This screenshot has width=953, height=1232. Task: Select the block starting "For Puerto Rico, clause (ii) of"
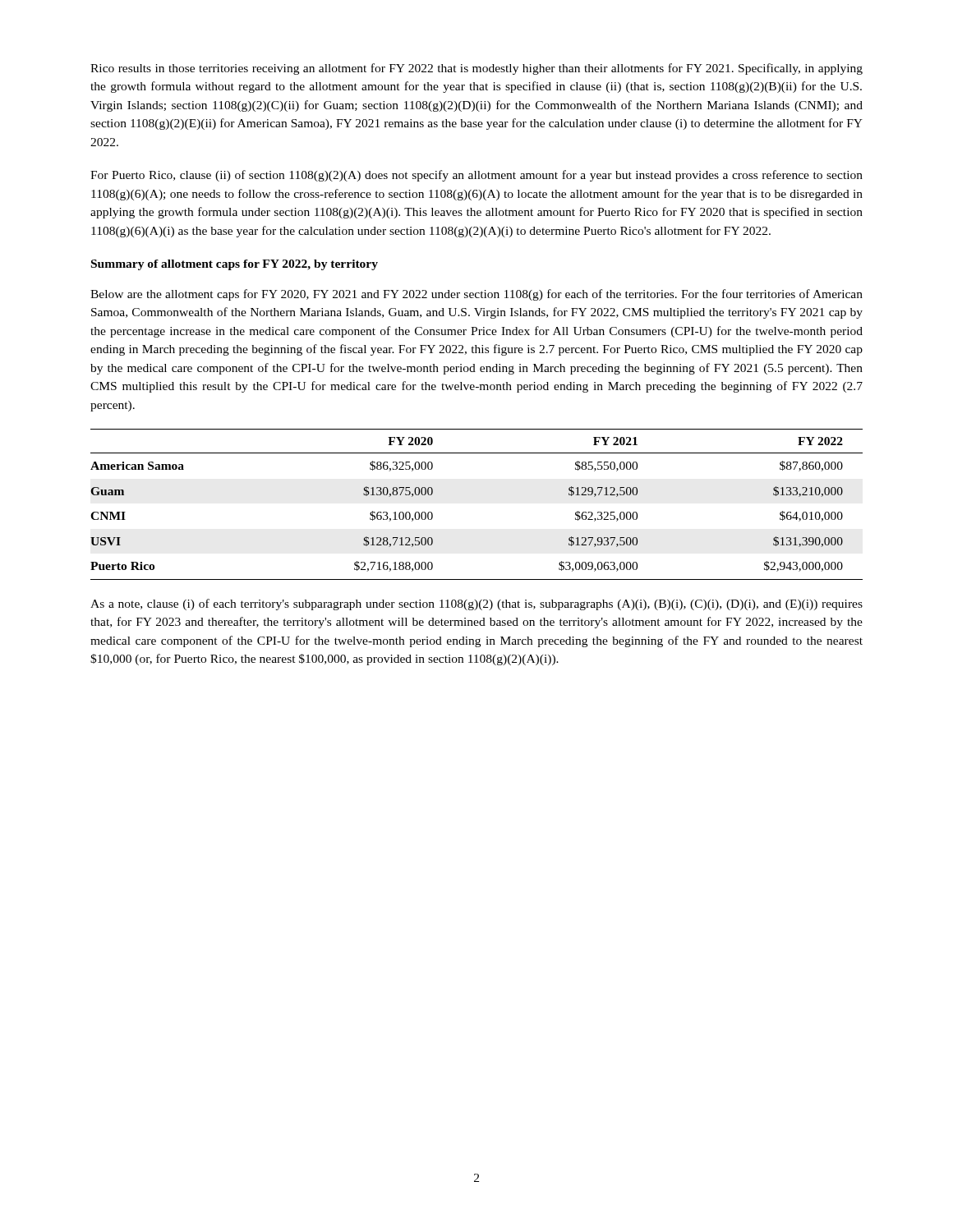(x=476, y=202)
